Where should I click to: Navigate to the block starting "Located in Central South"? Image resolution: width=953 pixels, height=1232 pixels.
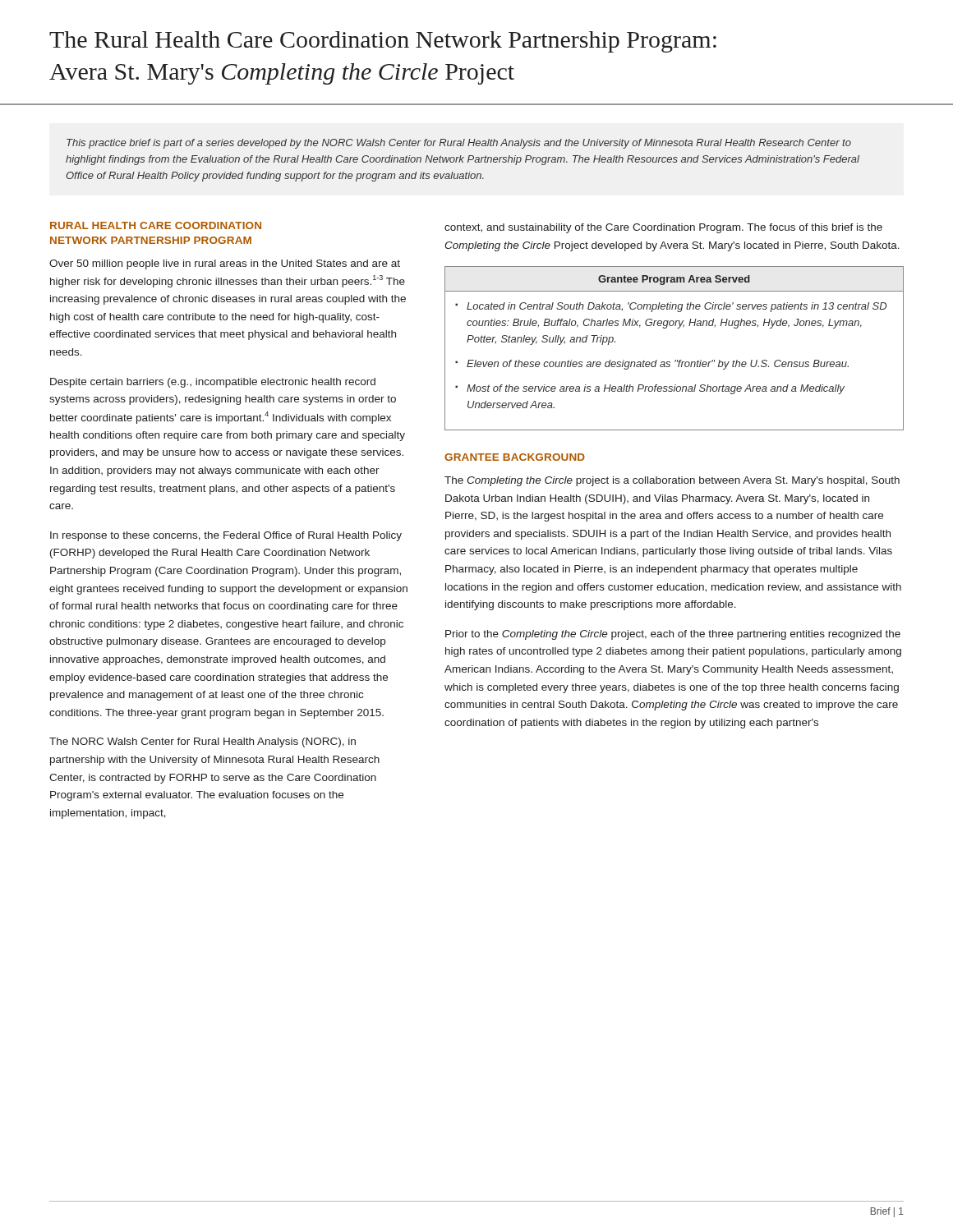pyautogui.click(x=677, y=322)
